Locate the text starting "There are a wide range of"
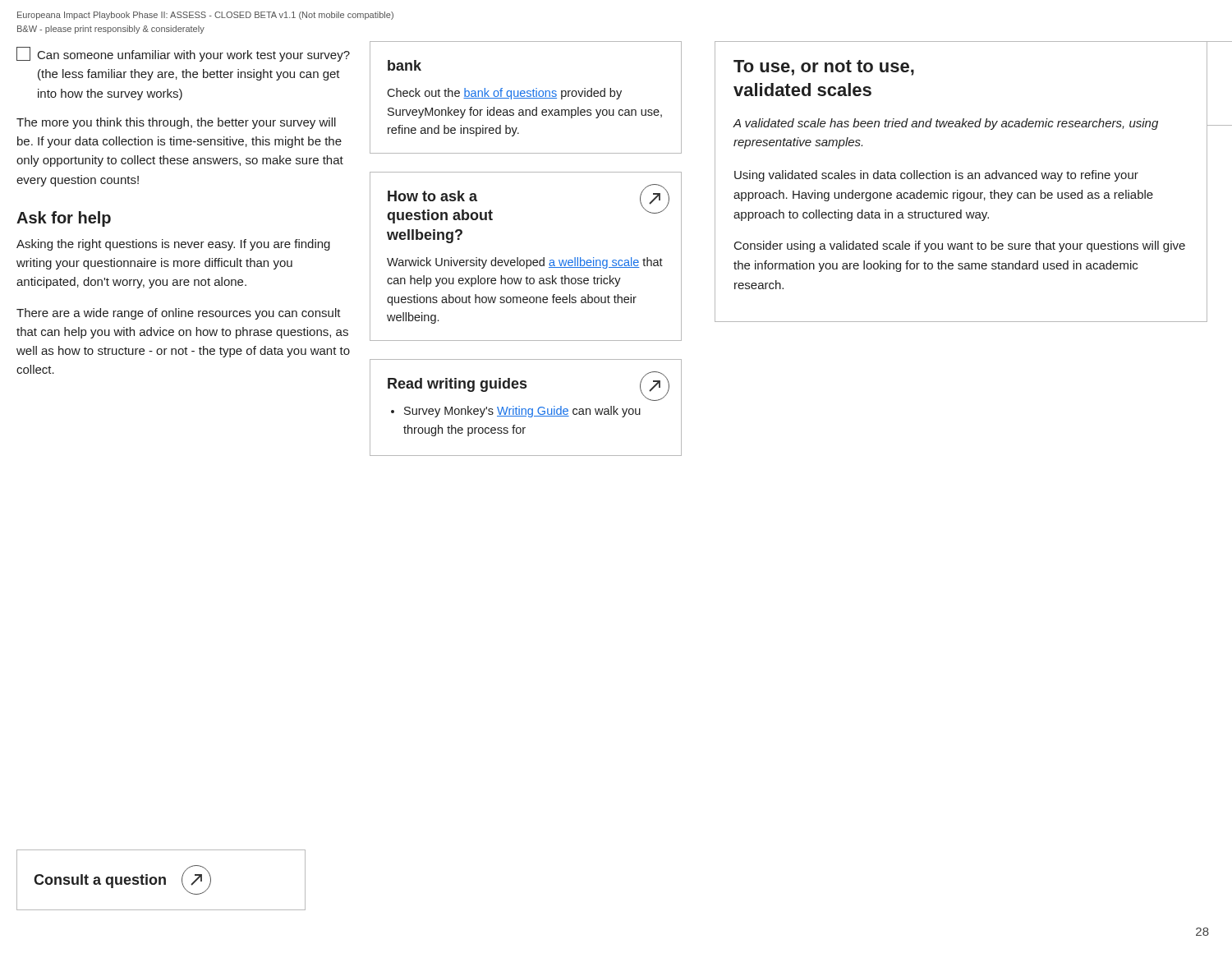Viewport: 1232px width, 953px height. pyautogui.click(x=183, y=341)
